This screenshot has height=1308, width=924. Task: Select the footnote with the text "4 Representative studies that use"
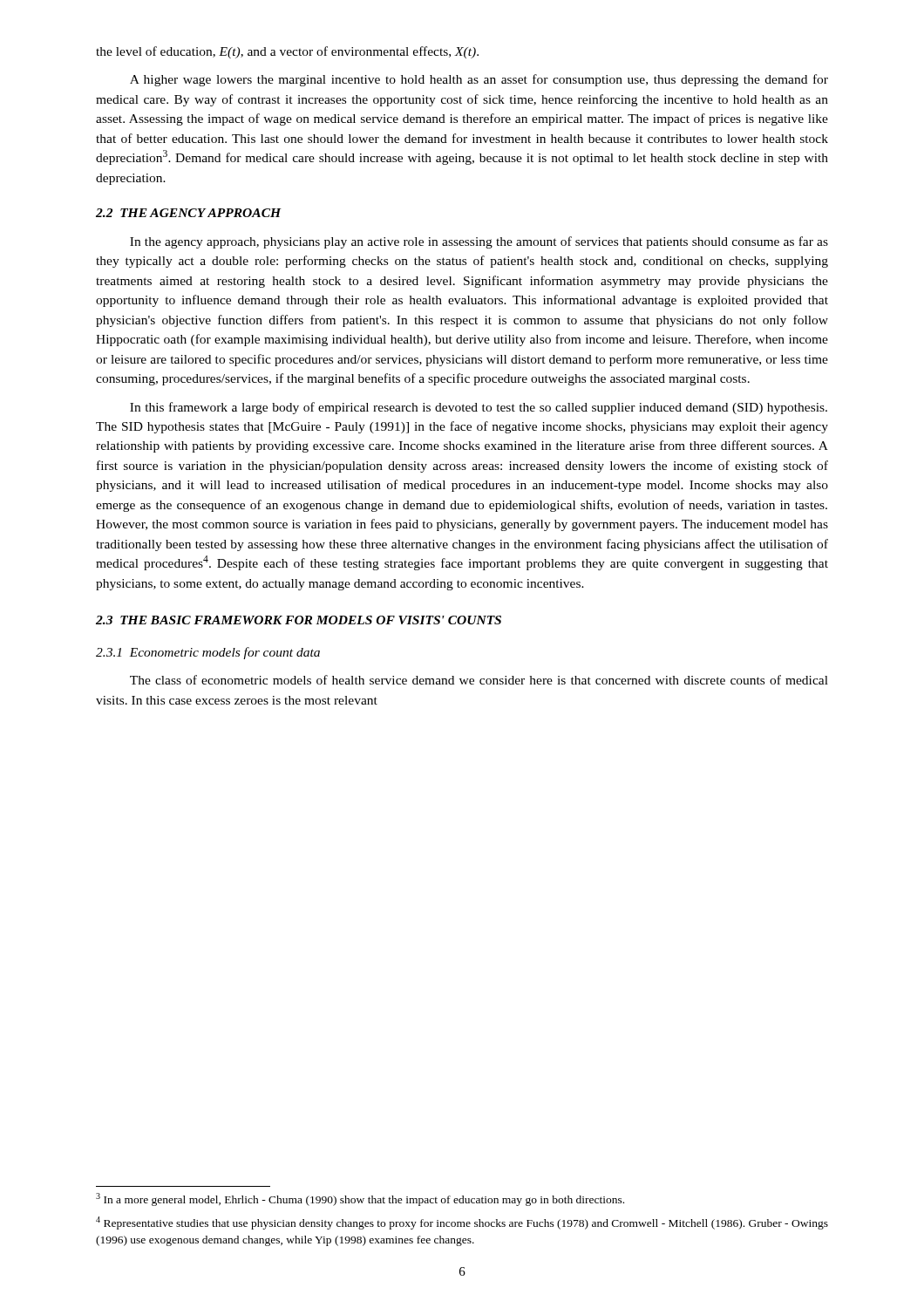click(462, 1232)
